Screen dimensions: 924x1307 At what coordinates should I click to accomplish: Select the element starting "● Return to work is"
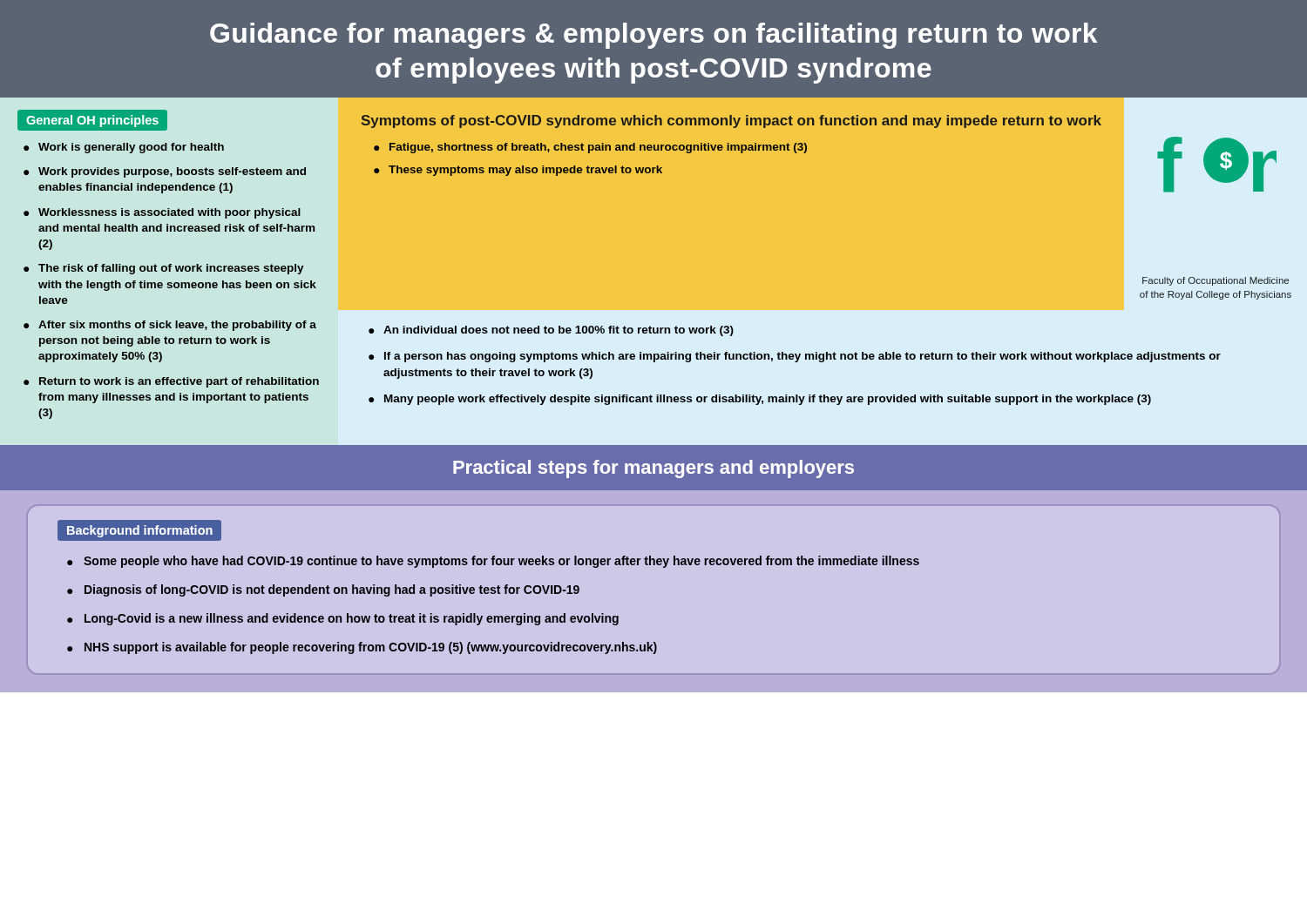point(173,397)
